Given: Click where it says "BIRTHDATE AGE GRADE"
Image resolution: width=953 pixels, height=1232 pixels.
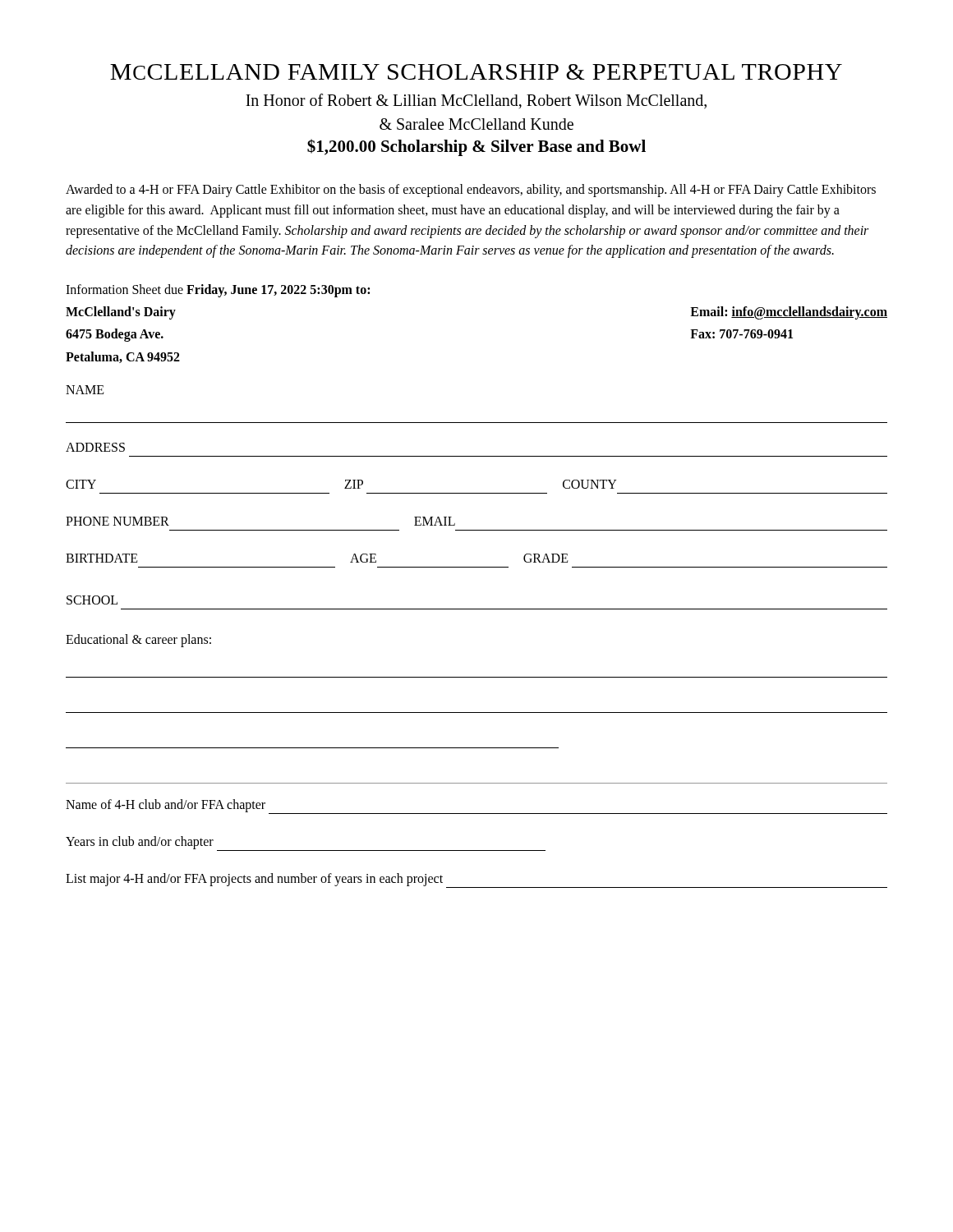Looking at the screenshot, I should [476, 558].
